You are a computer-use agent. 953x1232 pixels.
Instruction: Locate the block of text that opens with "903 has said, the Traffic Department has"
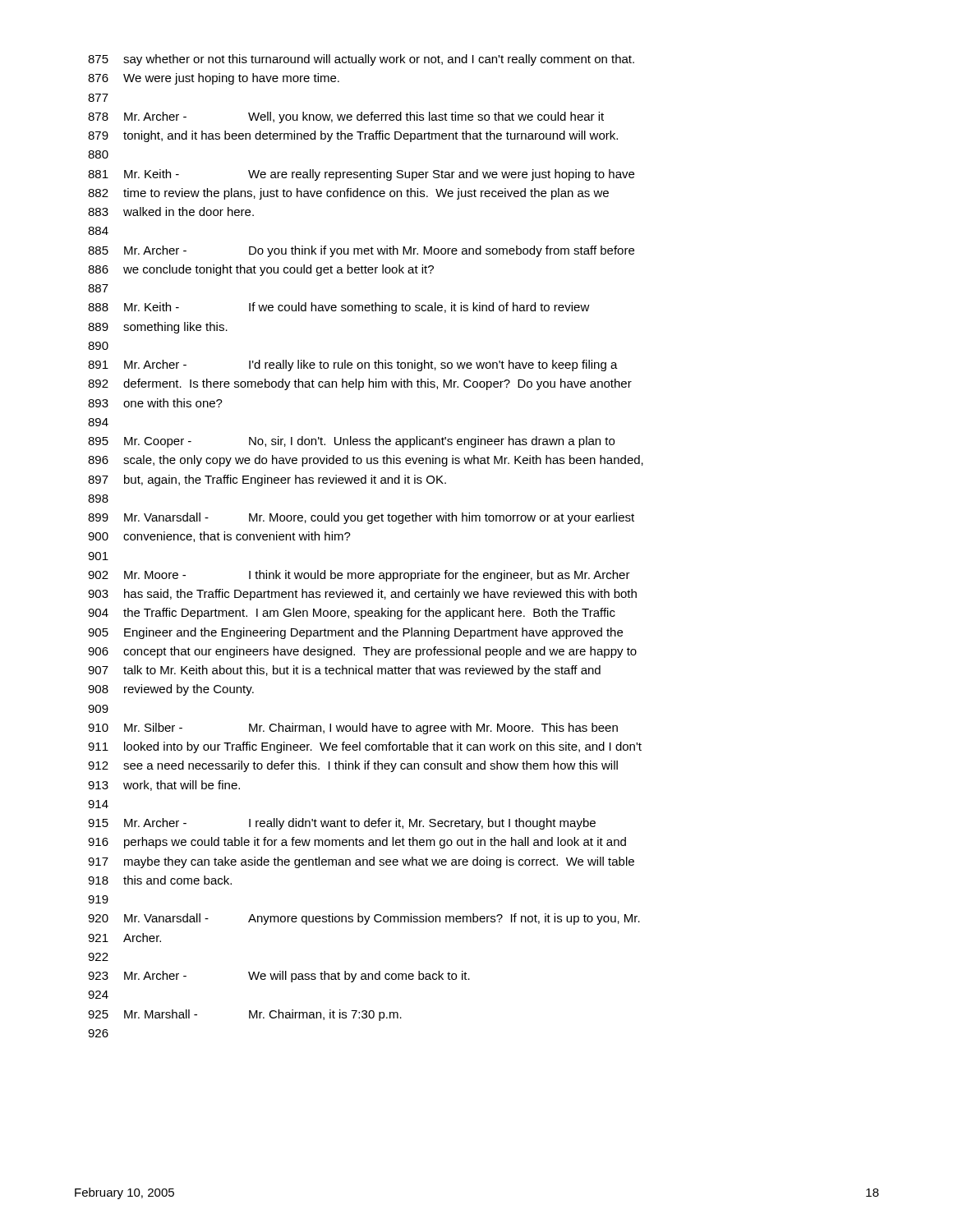pos(476,594)
